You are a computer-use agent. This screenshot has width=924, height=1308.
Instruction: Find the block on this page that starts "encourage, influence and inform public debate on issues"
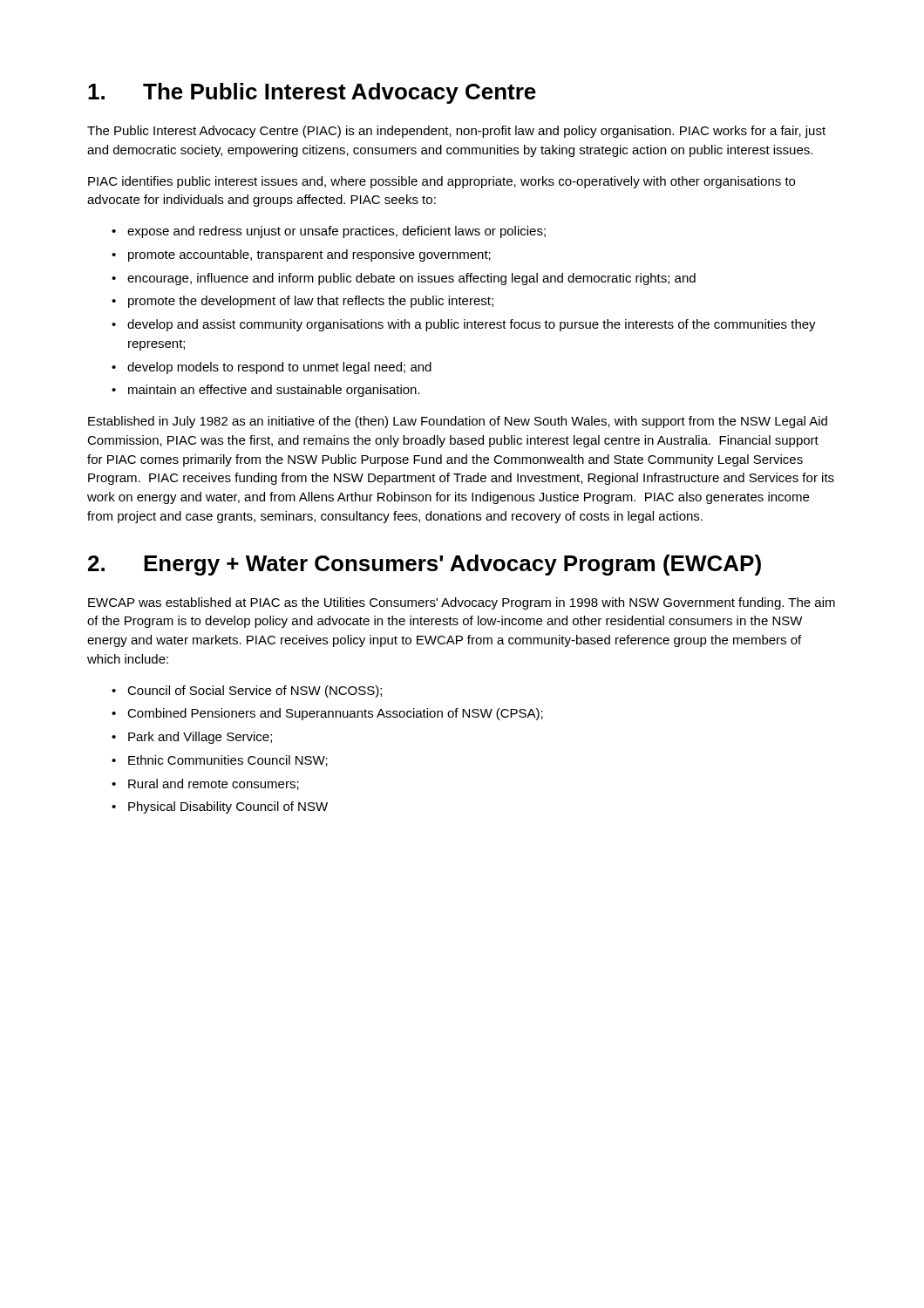coord(412,277)
